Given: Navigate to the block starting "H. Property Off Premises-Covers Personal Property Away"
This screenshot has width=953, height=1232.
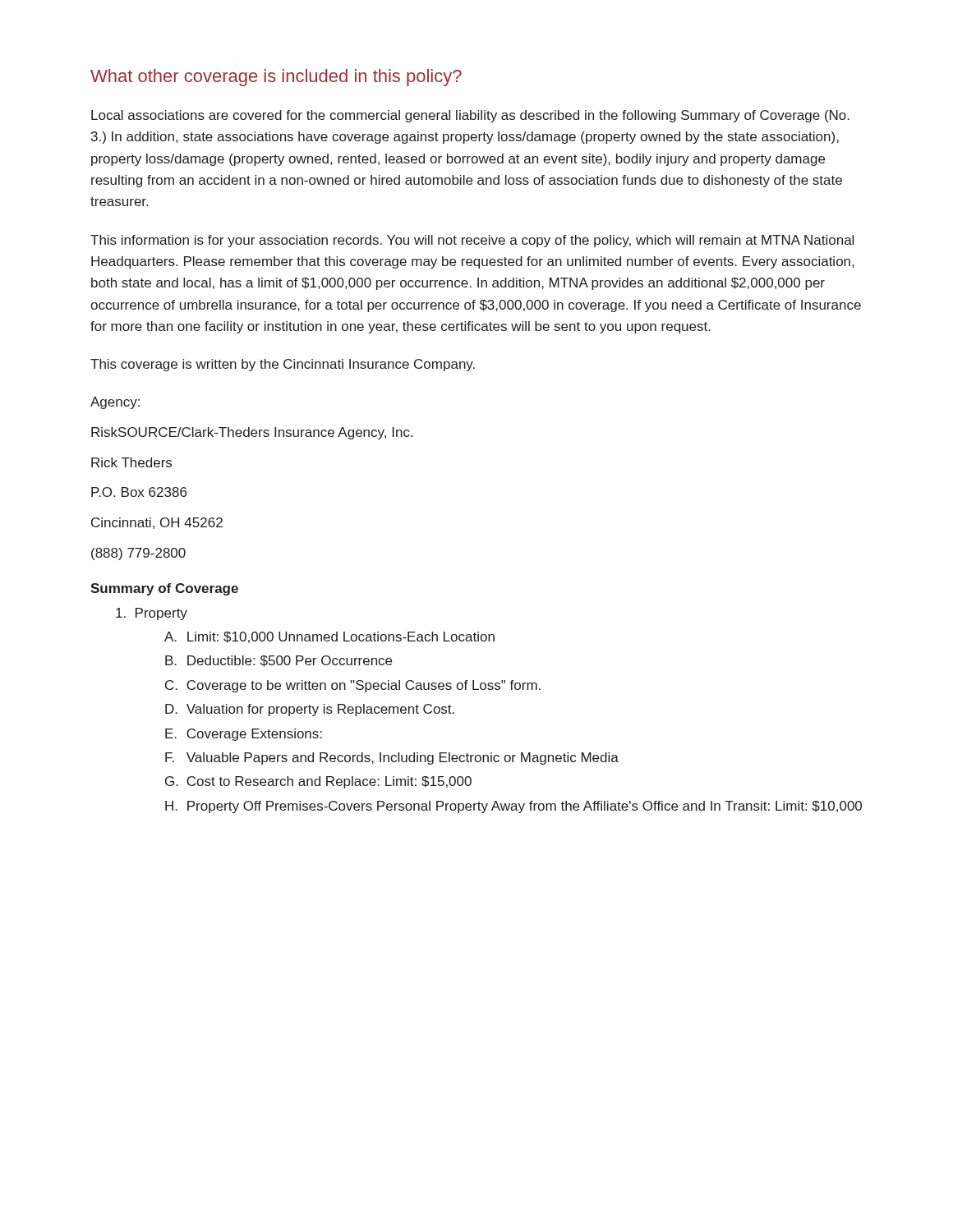Looking at the screenshot, I should click(513, 806).
